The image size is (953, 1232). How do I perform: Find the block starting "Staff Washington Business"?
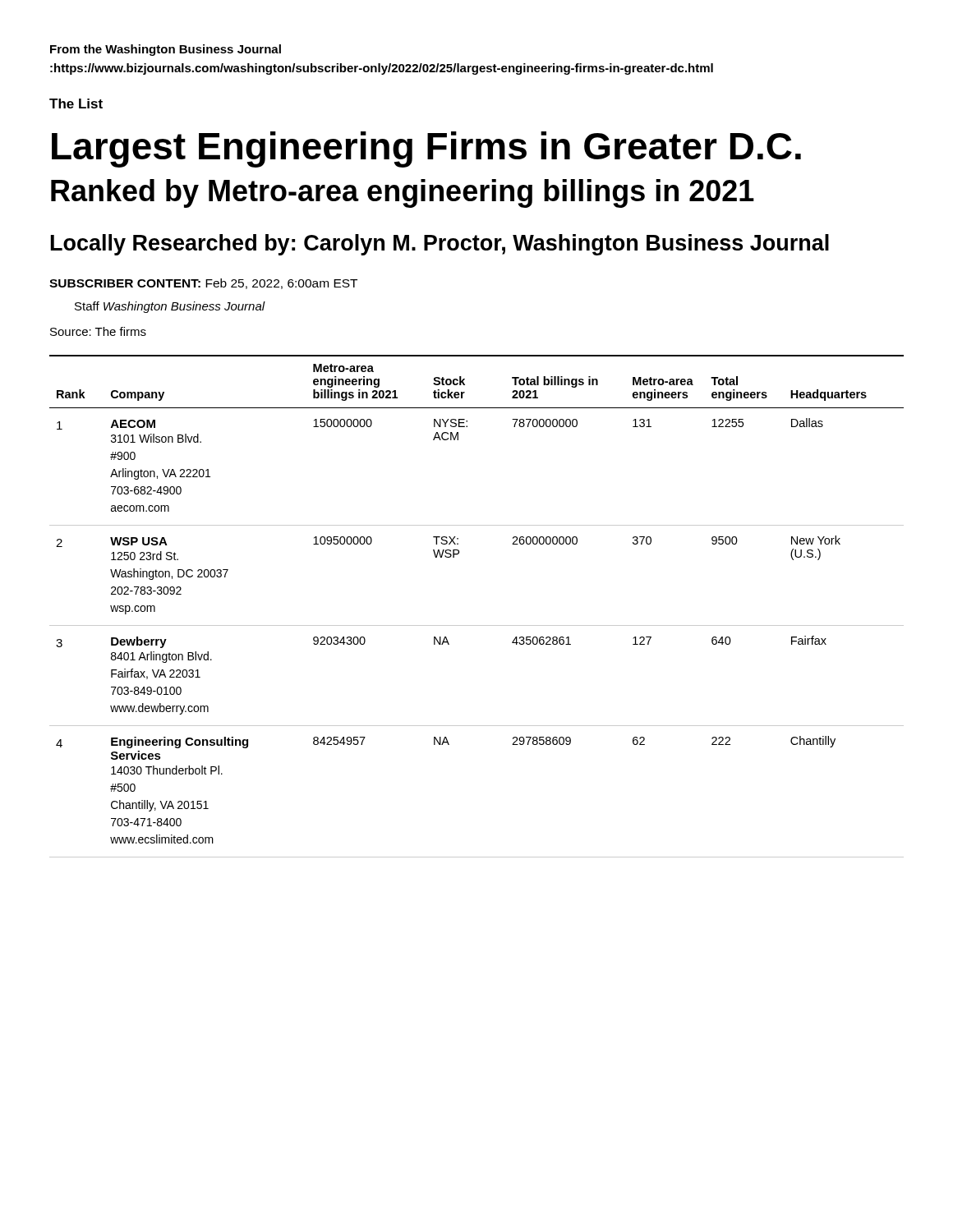169,306
